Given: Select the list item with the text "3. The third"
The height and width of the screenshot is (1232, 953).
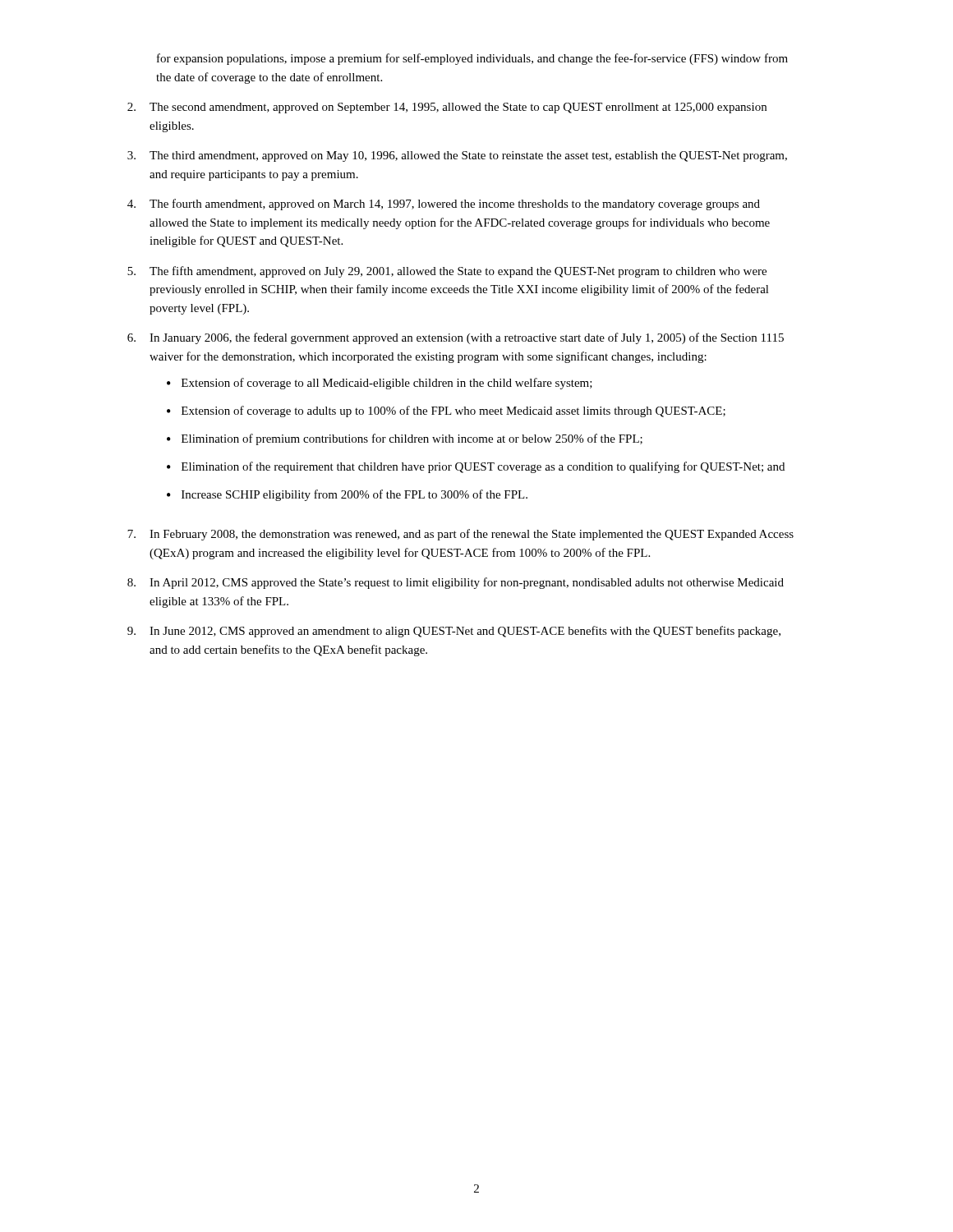Looking at the screenshot, I should [452, 165].
